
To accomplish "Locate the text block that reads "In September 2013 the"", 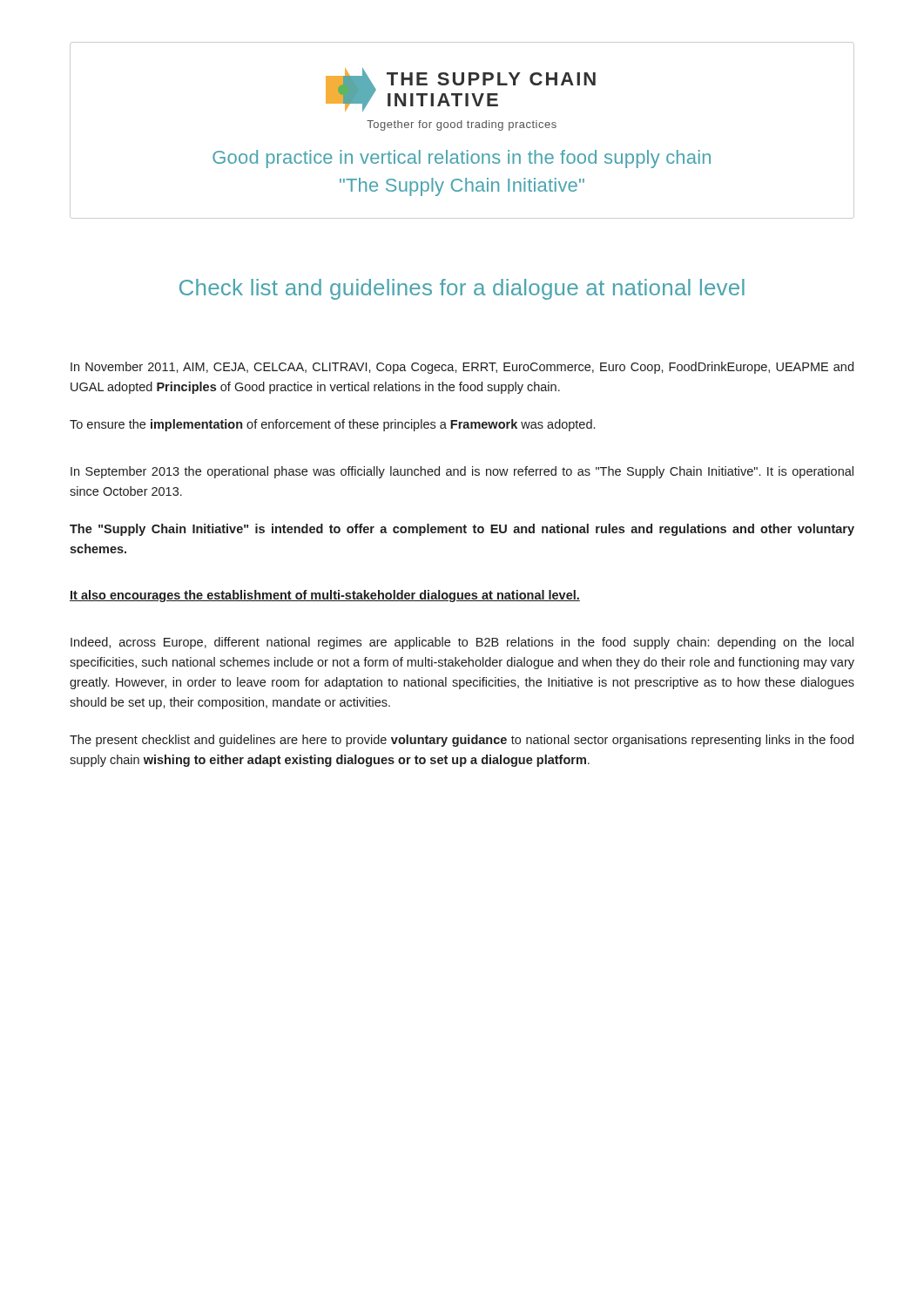I will 462,482.
